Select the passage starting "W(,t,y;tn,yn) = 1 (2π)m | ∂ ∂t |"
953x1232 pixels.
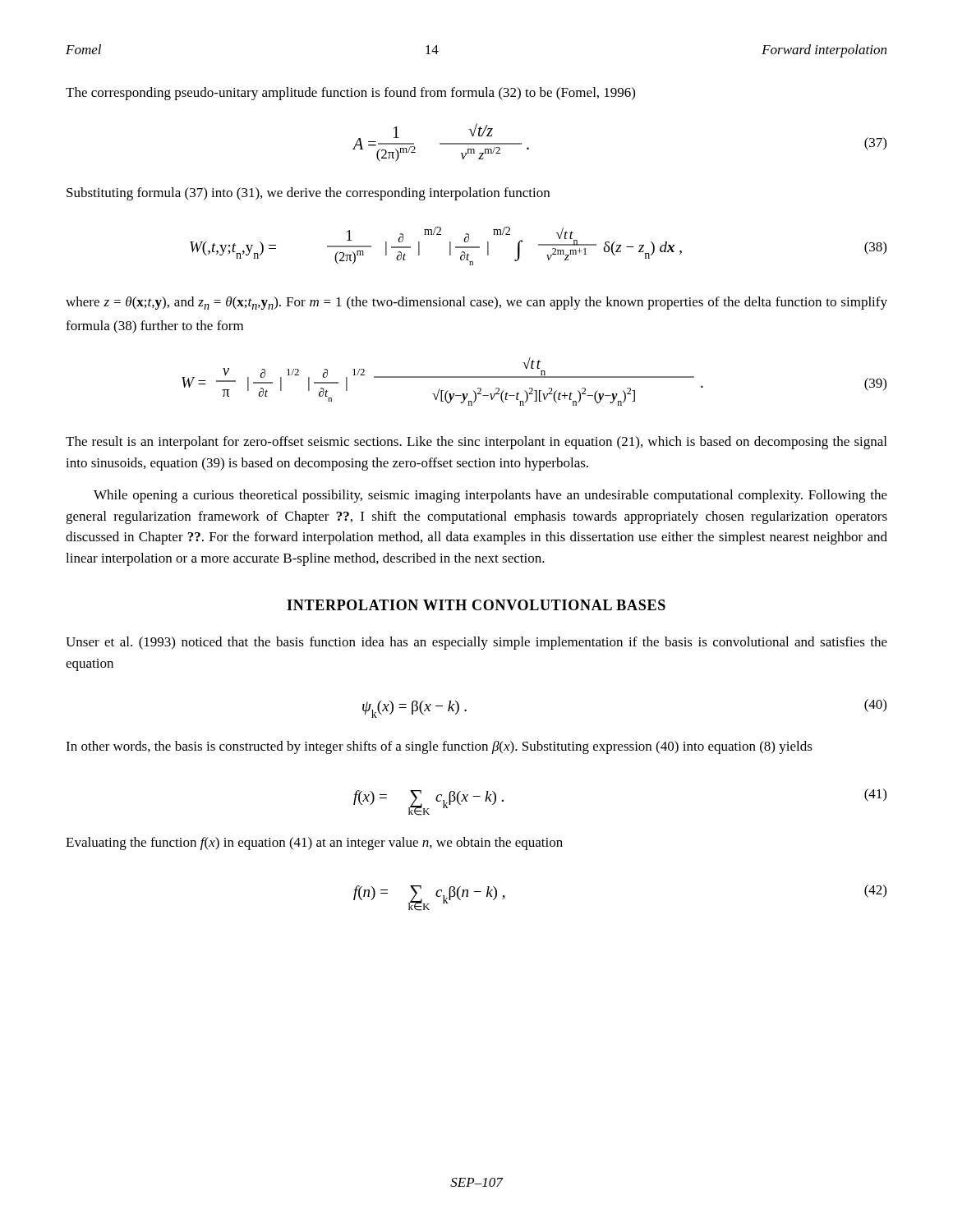click(x=476, y=247)
